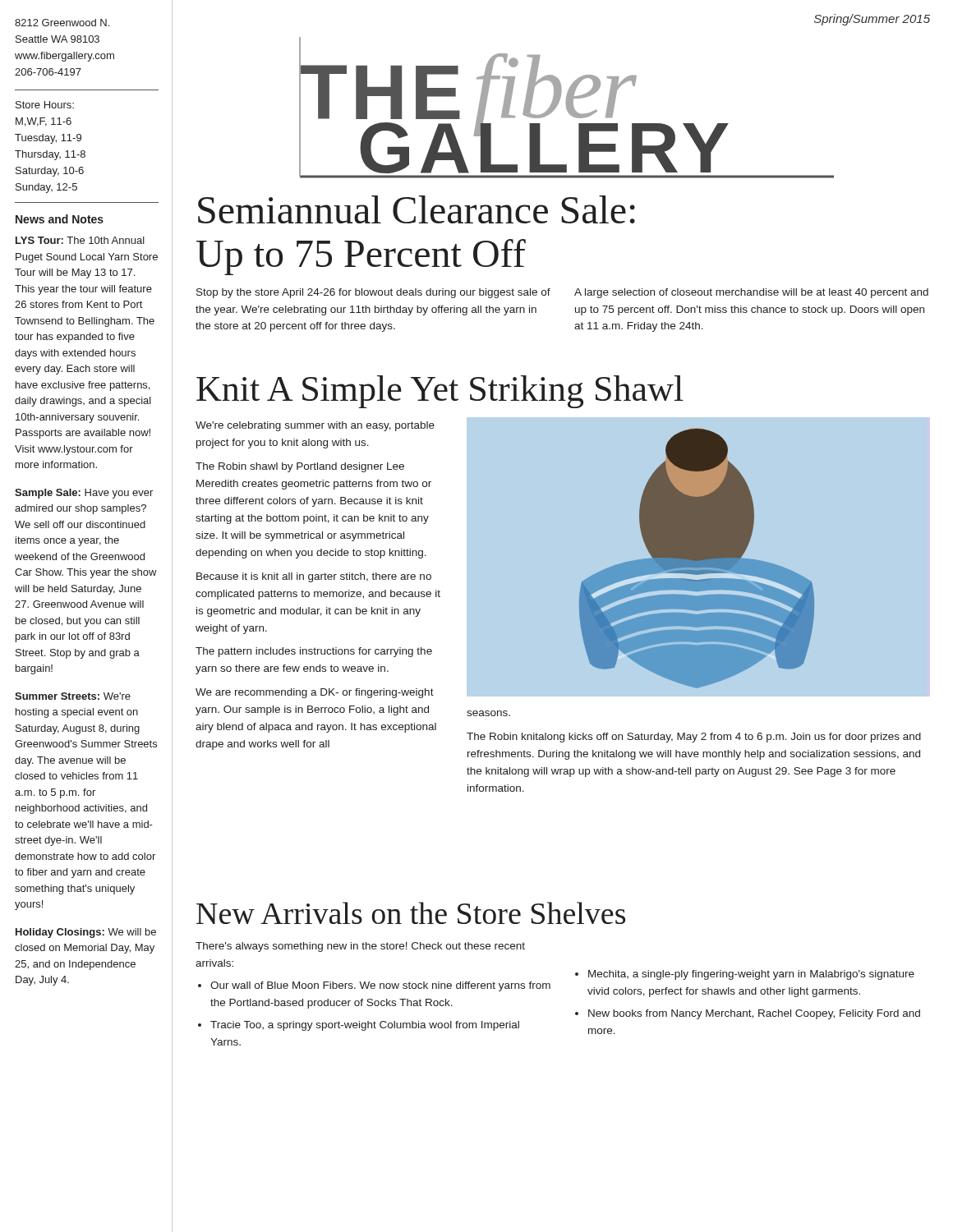Click on the logo
Screen dimensions: 1232x953
563,99
